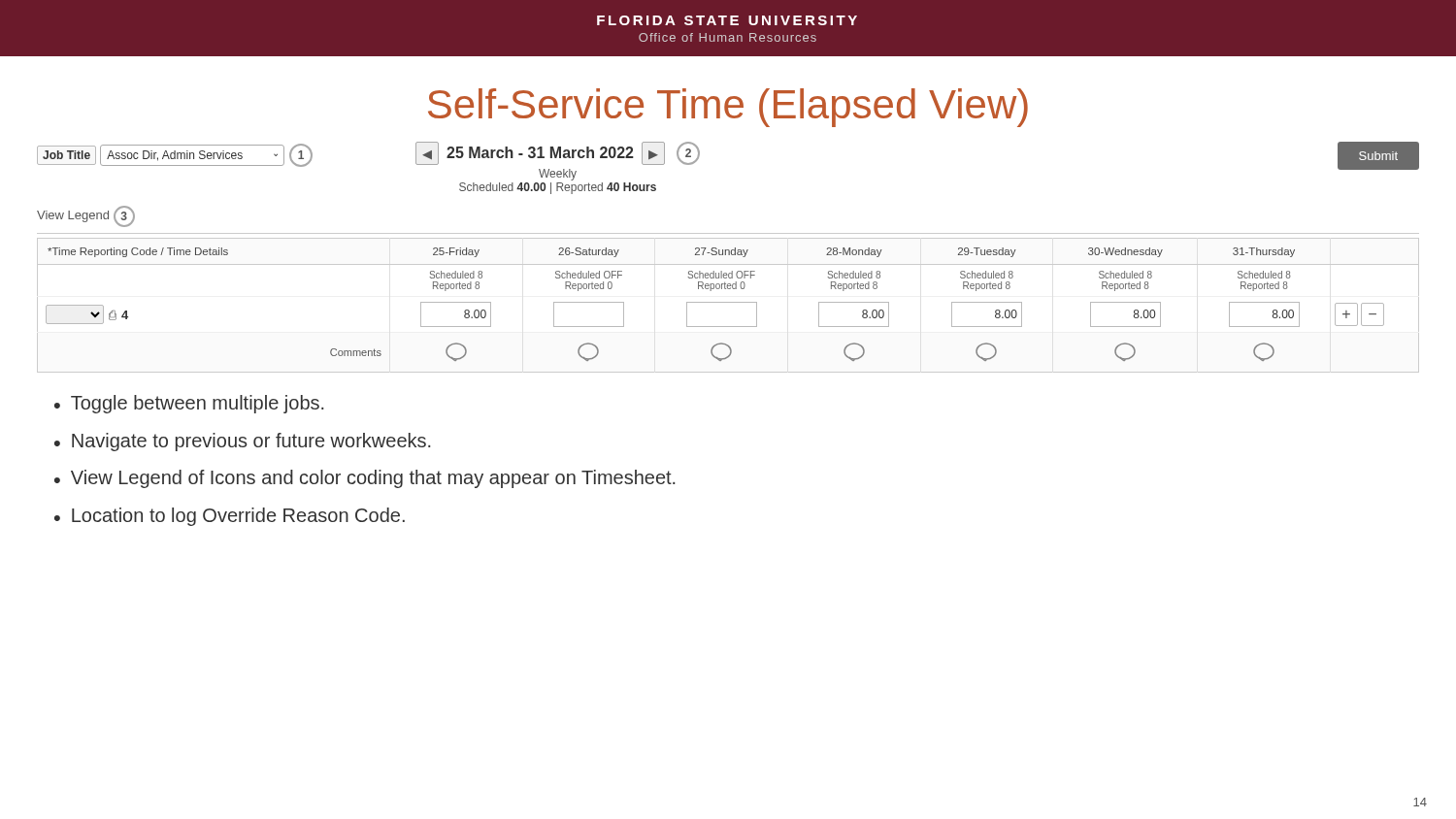Point to the region starting "• Navigate to previous or"
1456x819 pixels.
coord(243,443)
